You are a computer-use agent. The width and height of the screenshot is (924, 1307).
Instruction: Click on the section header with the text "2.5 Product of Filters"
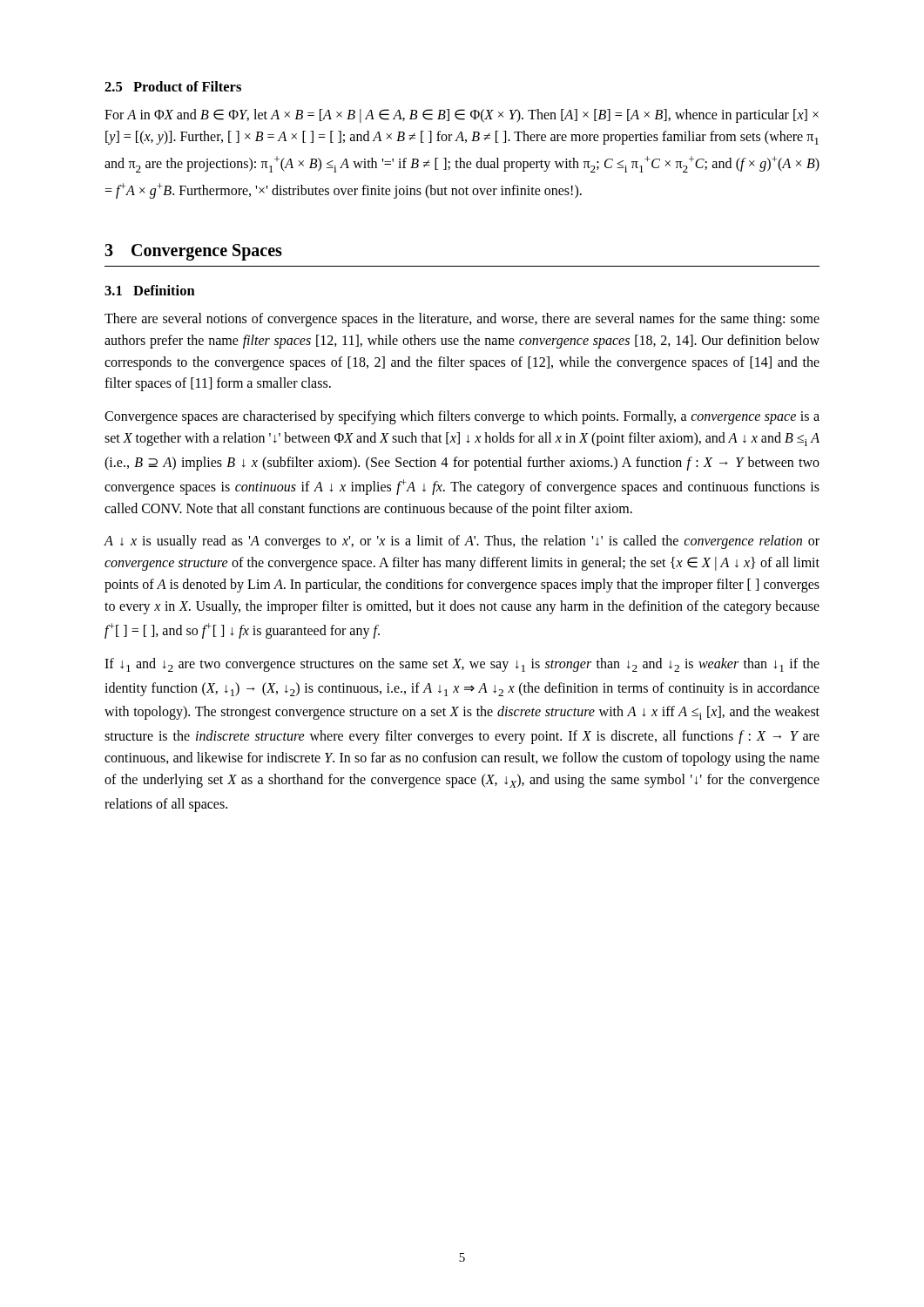click(x=173, y=87)
